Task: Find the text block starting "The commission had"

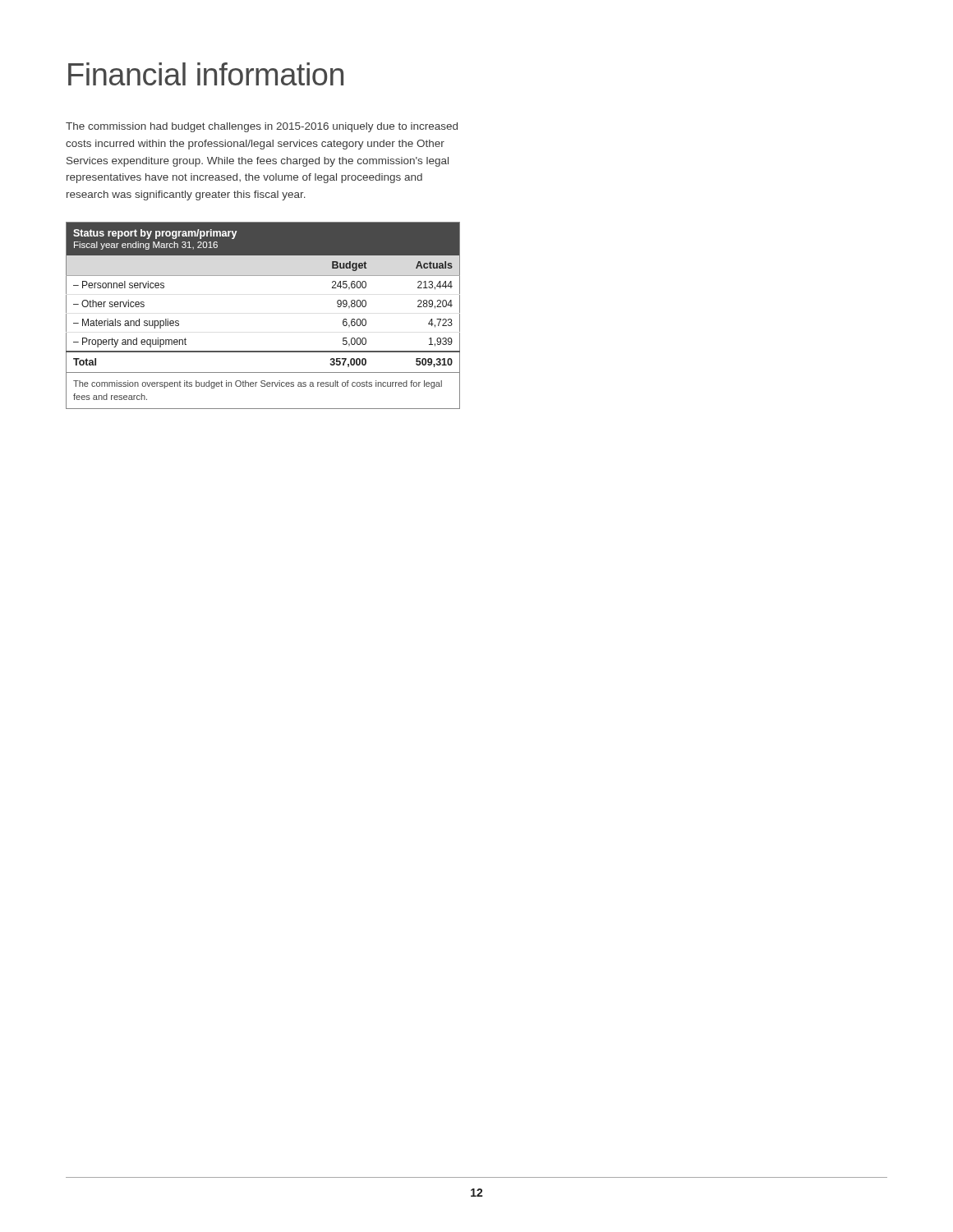Action: (x=263, y=161)
